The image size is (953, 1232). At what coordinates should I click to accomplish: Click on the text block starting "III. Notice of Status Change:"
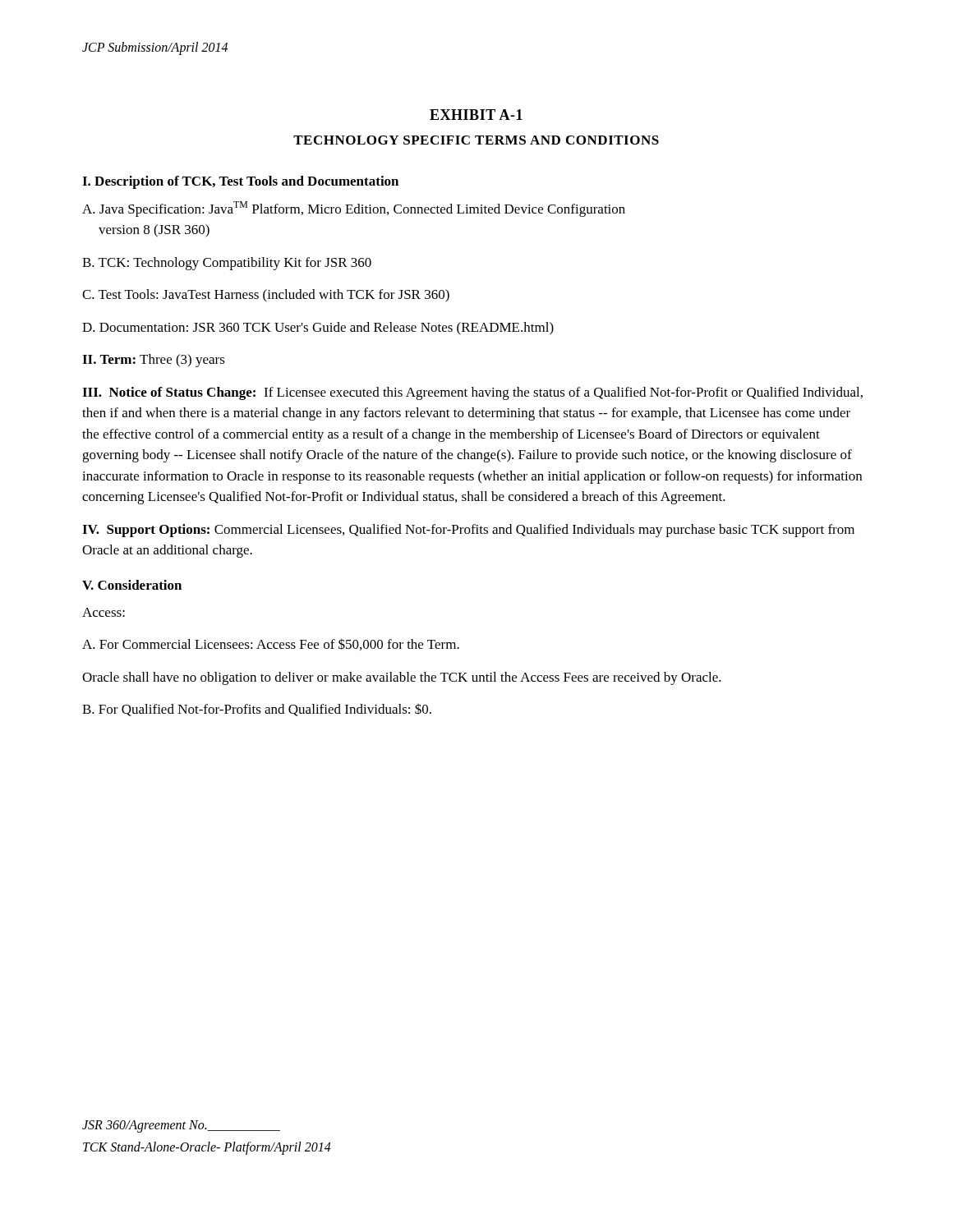[473, 444]
